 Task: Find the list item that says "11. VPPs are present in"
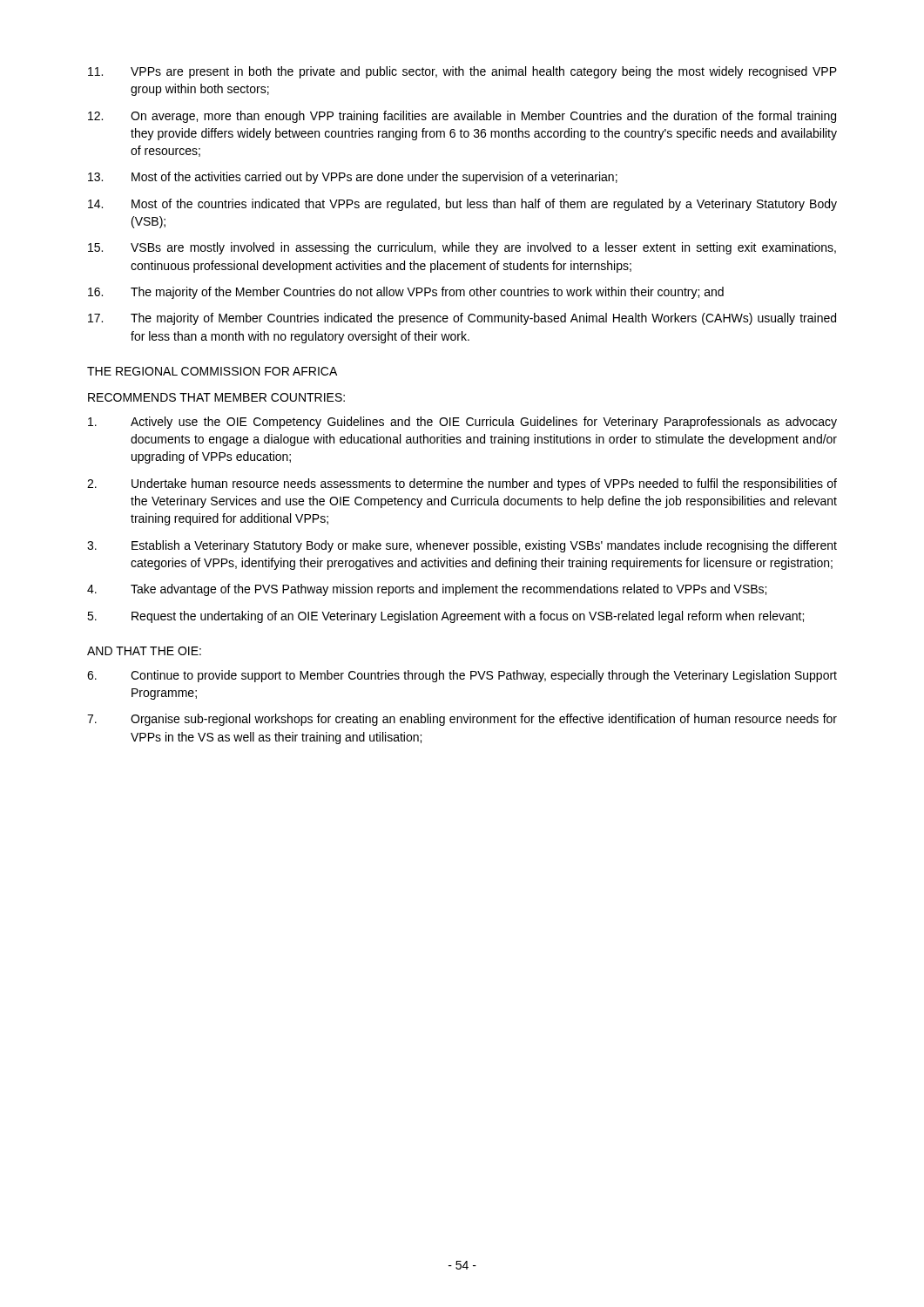pos(462,80)
